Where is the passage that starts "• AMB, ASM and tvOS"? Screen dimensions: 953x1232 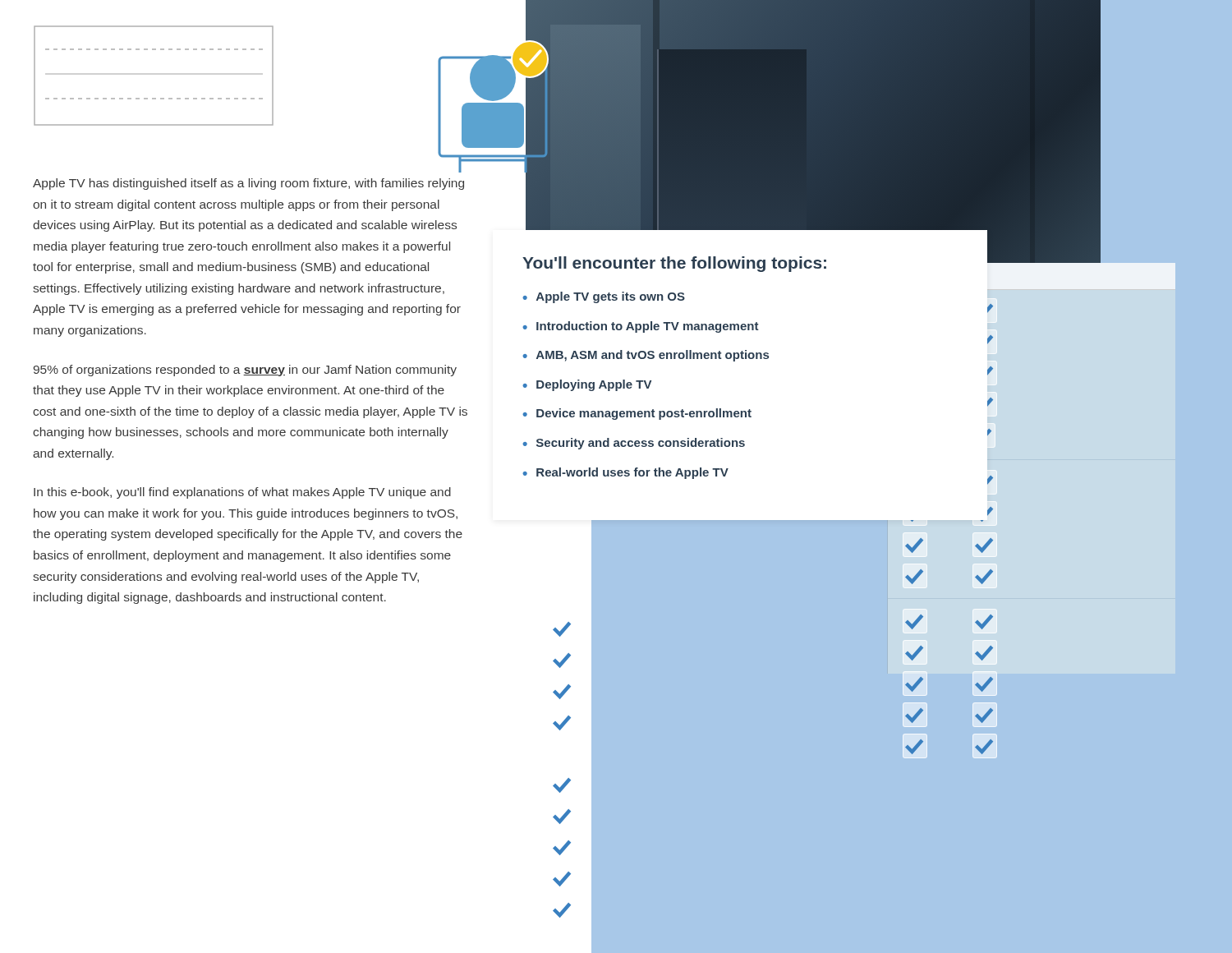[646, 357]
